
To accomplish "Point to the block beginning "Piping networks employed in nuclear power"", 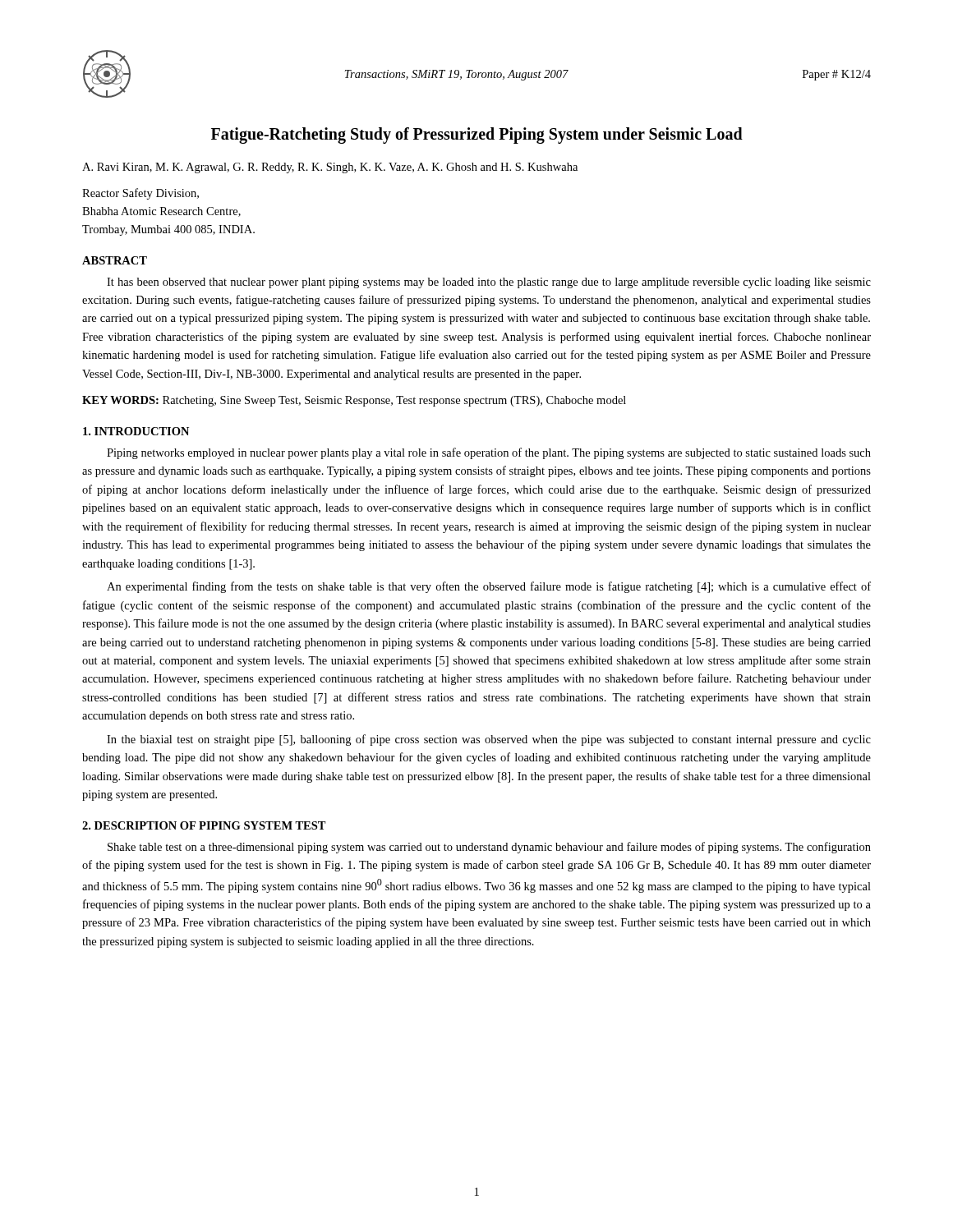I will tap(476, 508).
